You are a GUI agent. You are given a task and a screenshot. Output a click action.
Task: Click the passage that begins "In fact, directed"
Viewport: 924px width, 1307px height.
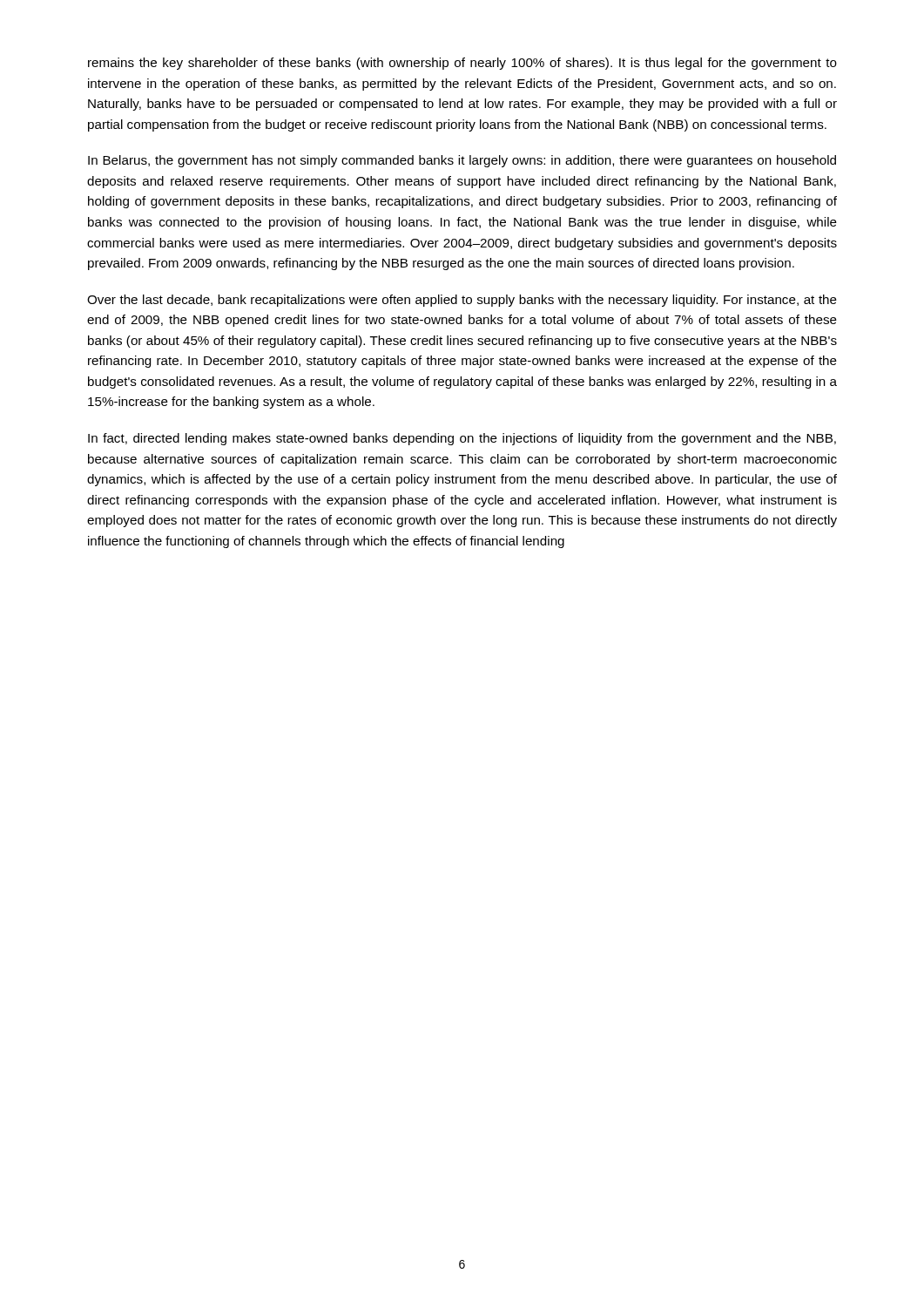pos(462,489)
